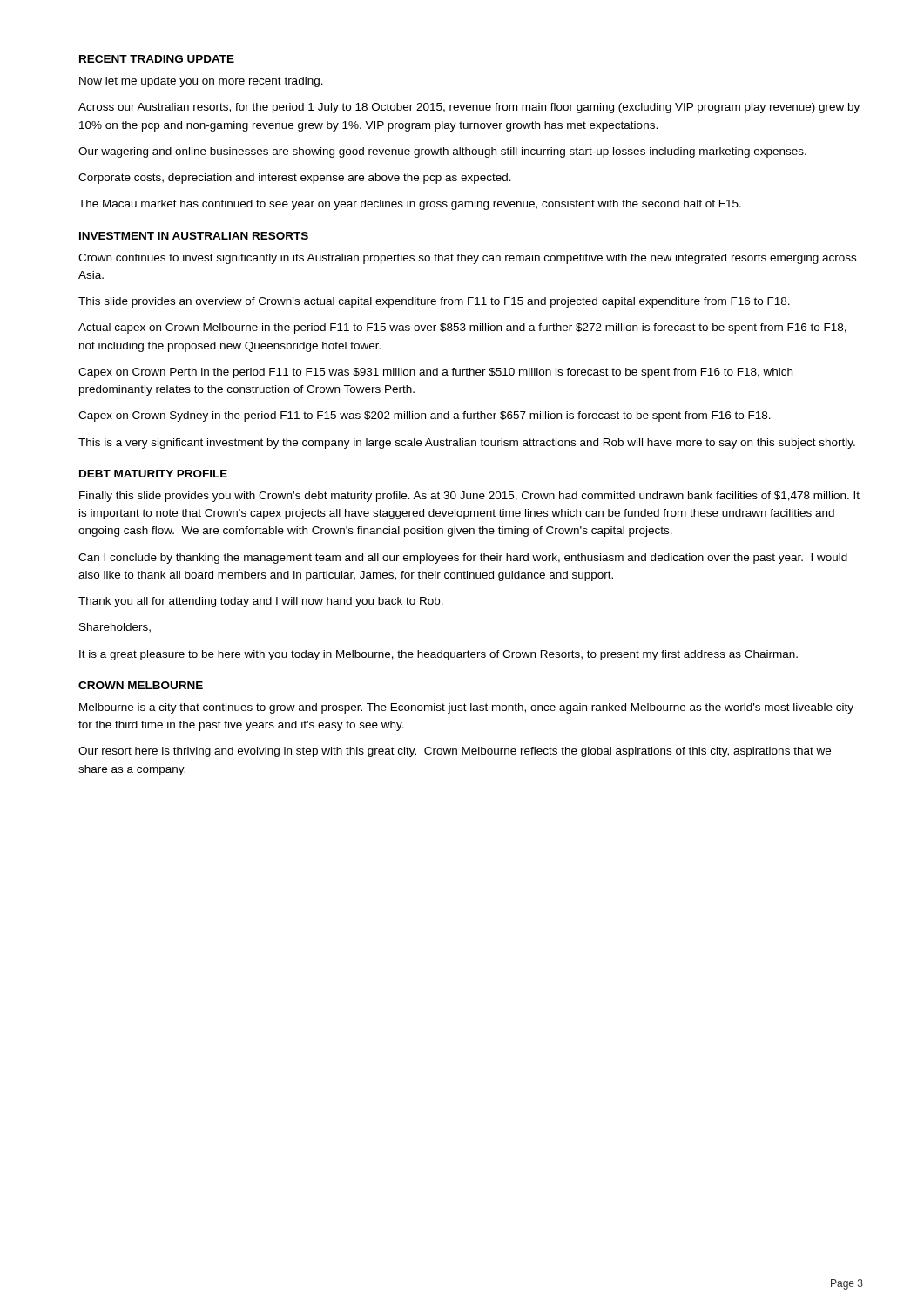Locate the text block containing "Can I conclude by"
The width and height of the screenshot is (924, 1307).
(463, 566)
